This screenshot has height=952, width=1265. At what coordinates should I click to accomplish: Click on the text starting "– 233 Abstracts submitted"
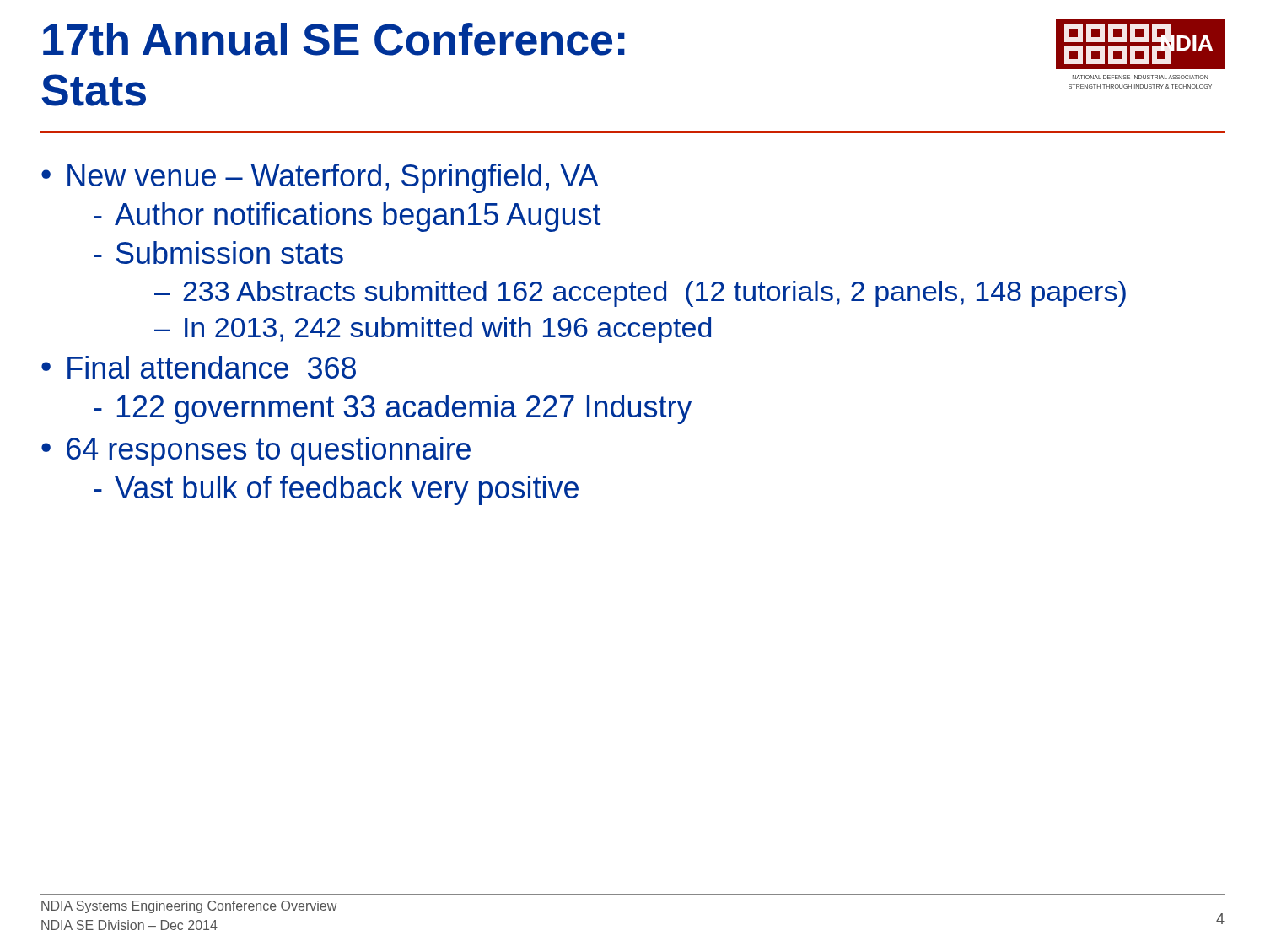(641, 291)
